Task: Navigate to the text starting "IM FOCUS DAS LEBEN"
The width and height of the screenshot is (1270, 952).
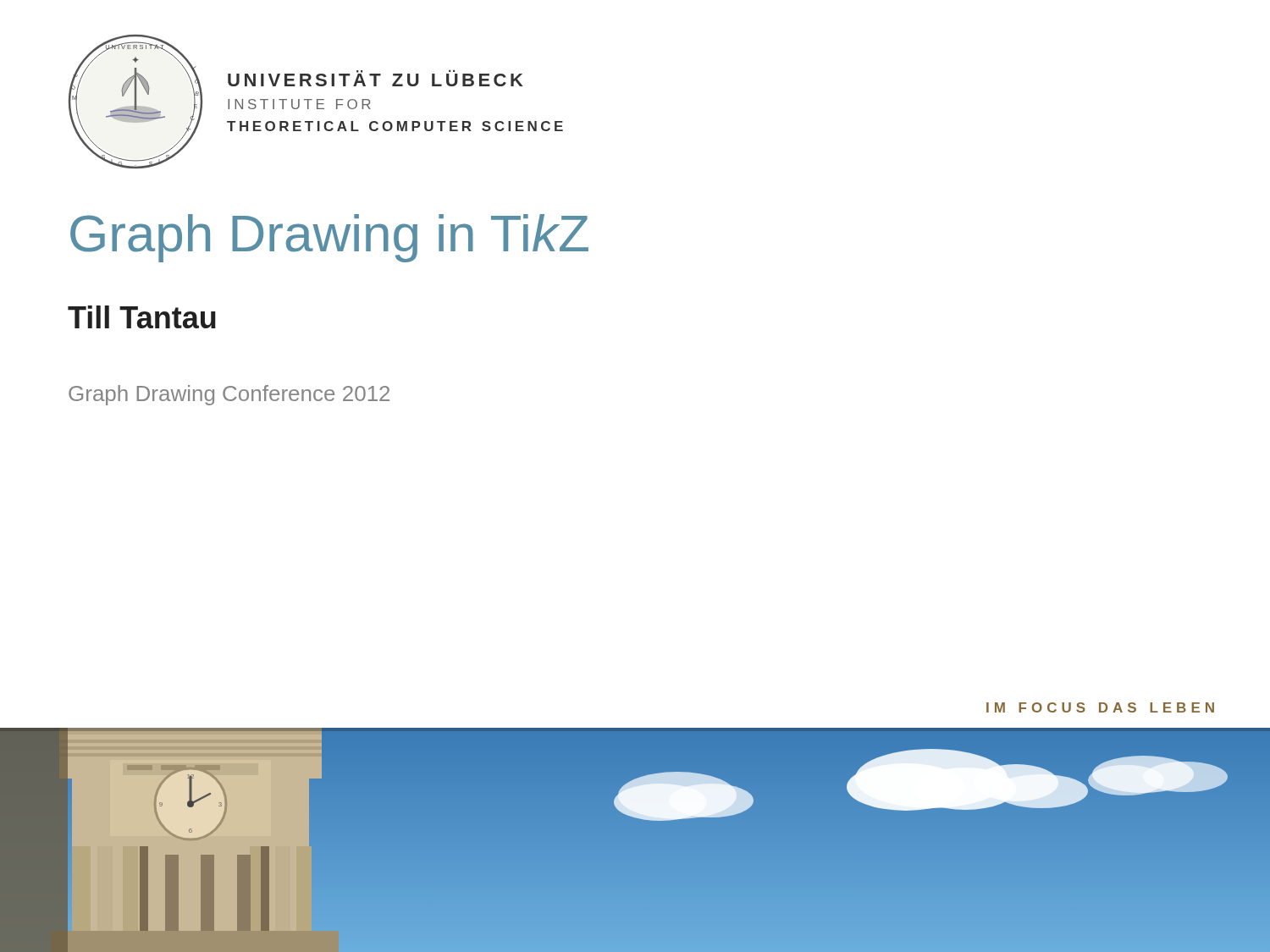Action: pos(1102,708)
